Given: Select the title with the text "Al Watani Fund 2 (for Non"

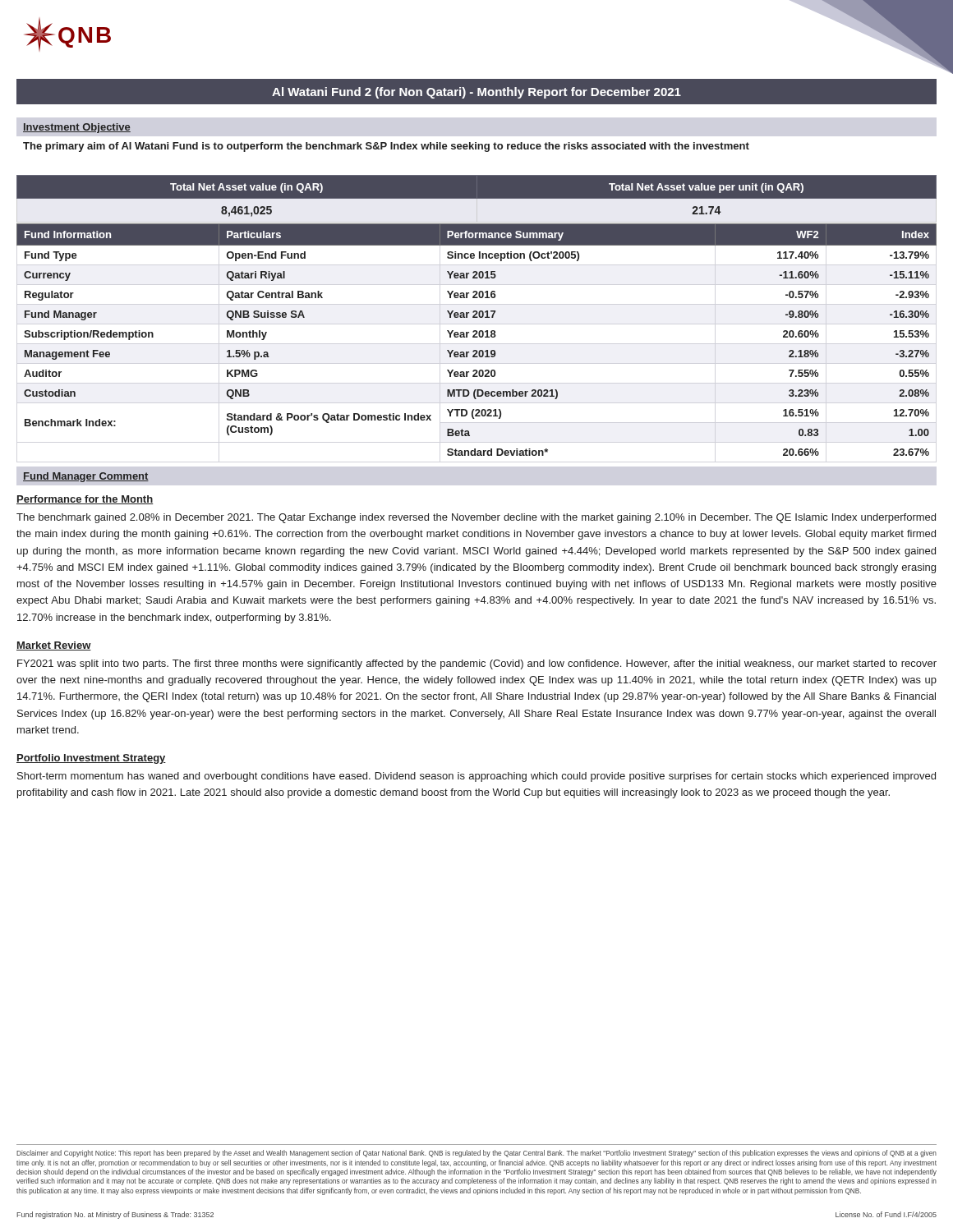Looking at the screenshot, I should tap(476, 92).
